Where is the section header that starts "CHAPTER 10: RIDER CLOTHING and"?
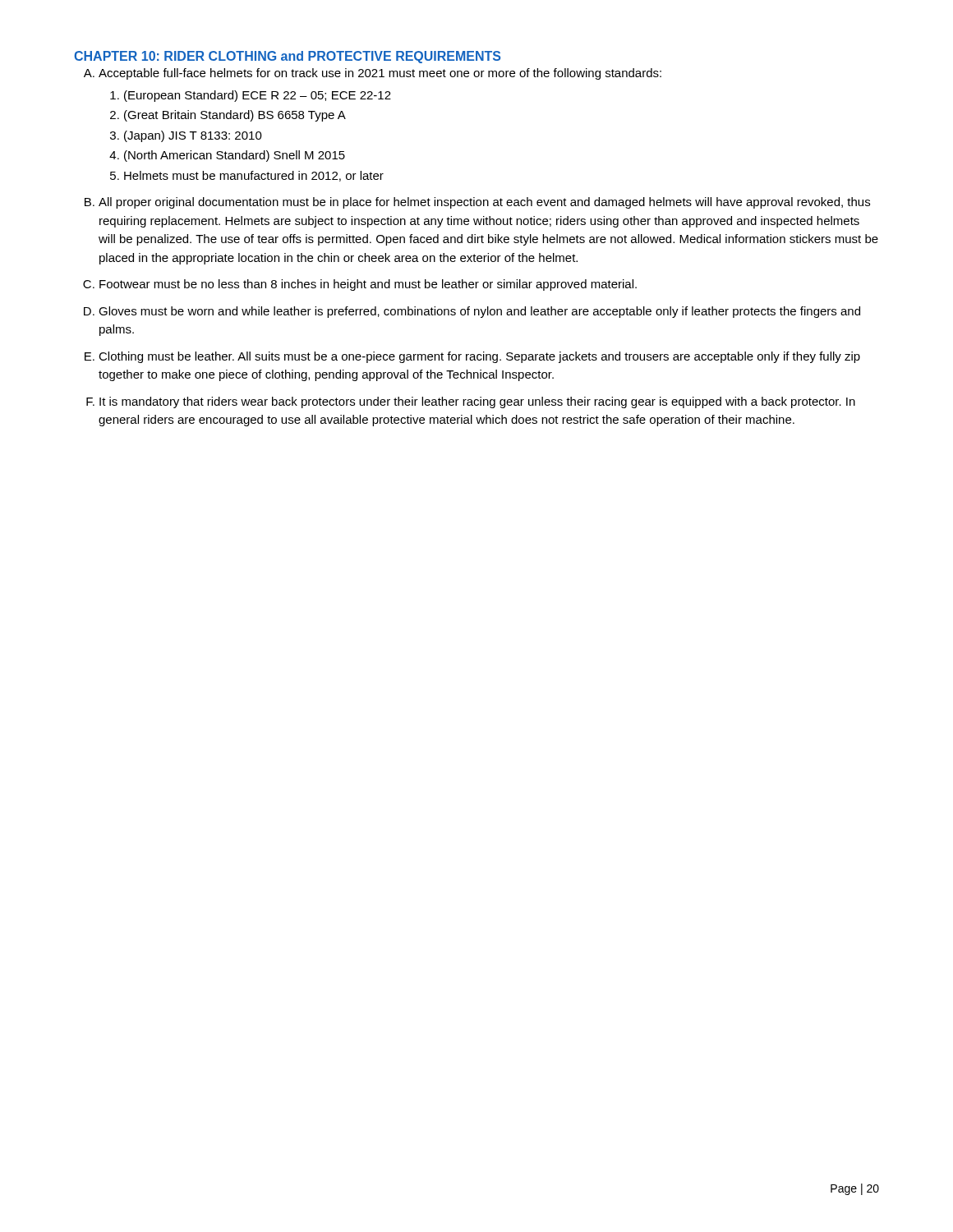953x1232 pixels. 288,56
